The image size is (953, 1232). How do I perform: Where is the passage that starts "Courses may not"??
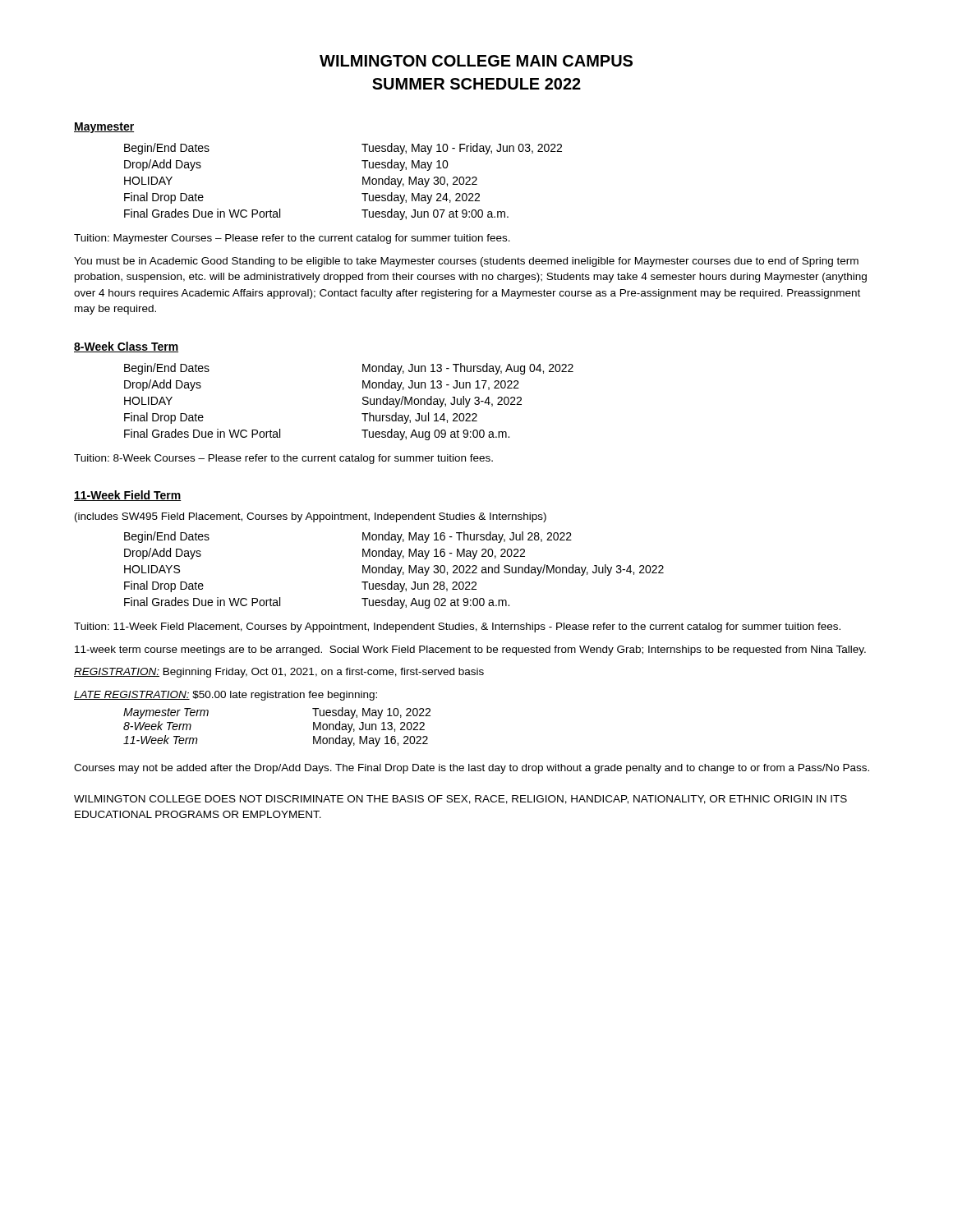(472, 768)
